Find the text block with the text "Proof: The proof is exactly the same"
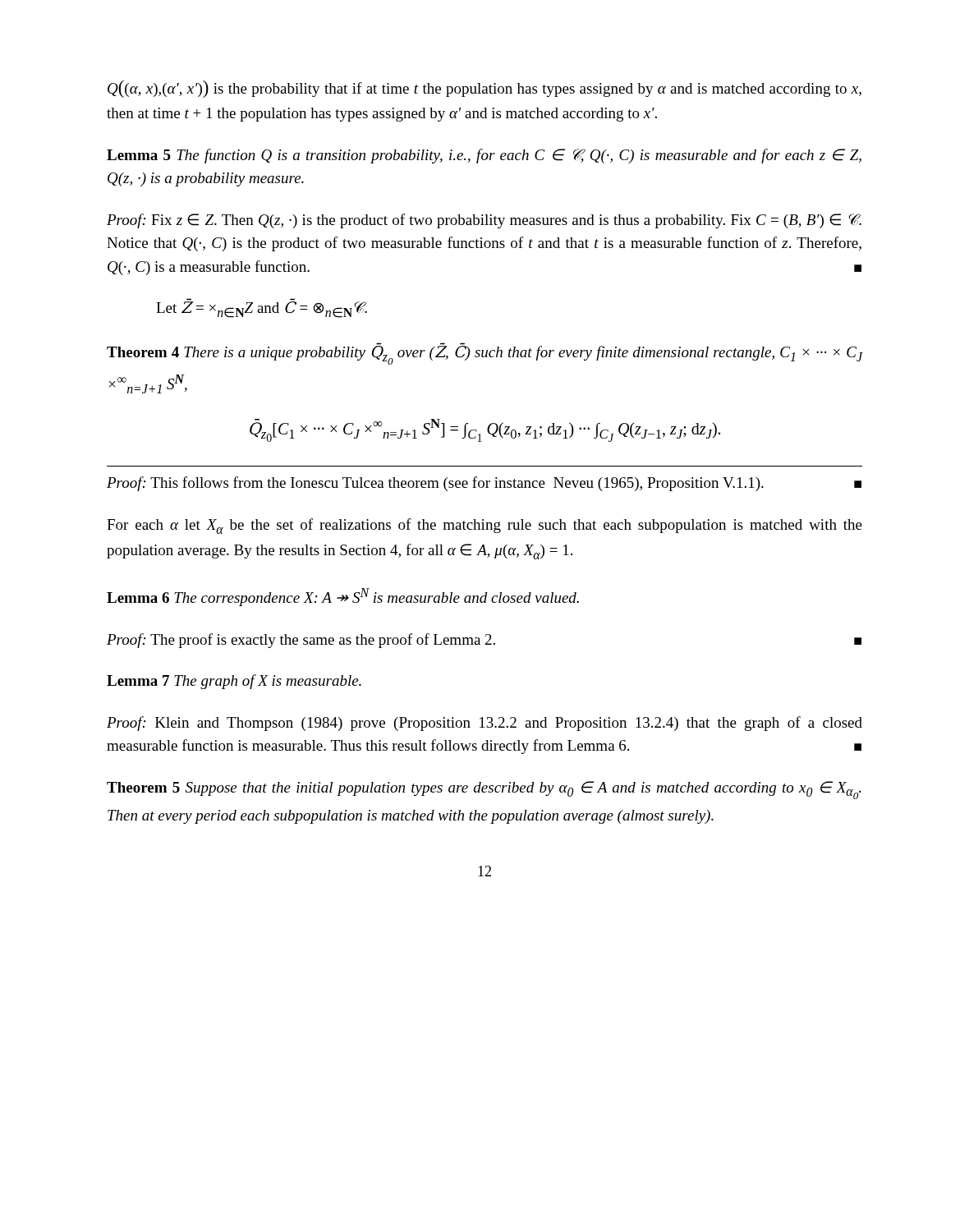Screen dimensions: 1232x969 click(x=484, y=640)
